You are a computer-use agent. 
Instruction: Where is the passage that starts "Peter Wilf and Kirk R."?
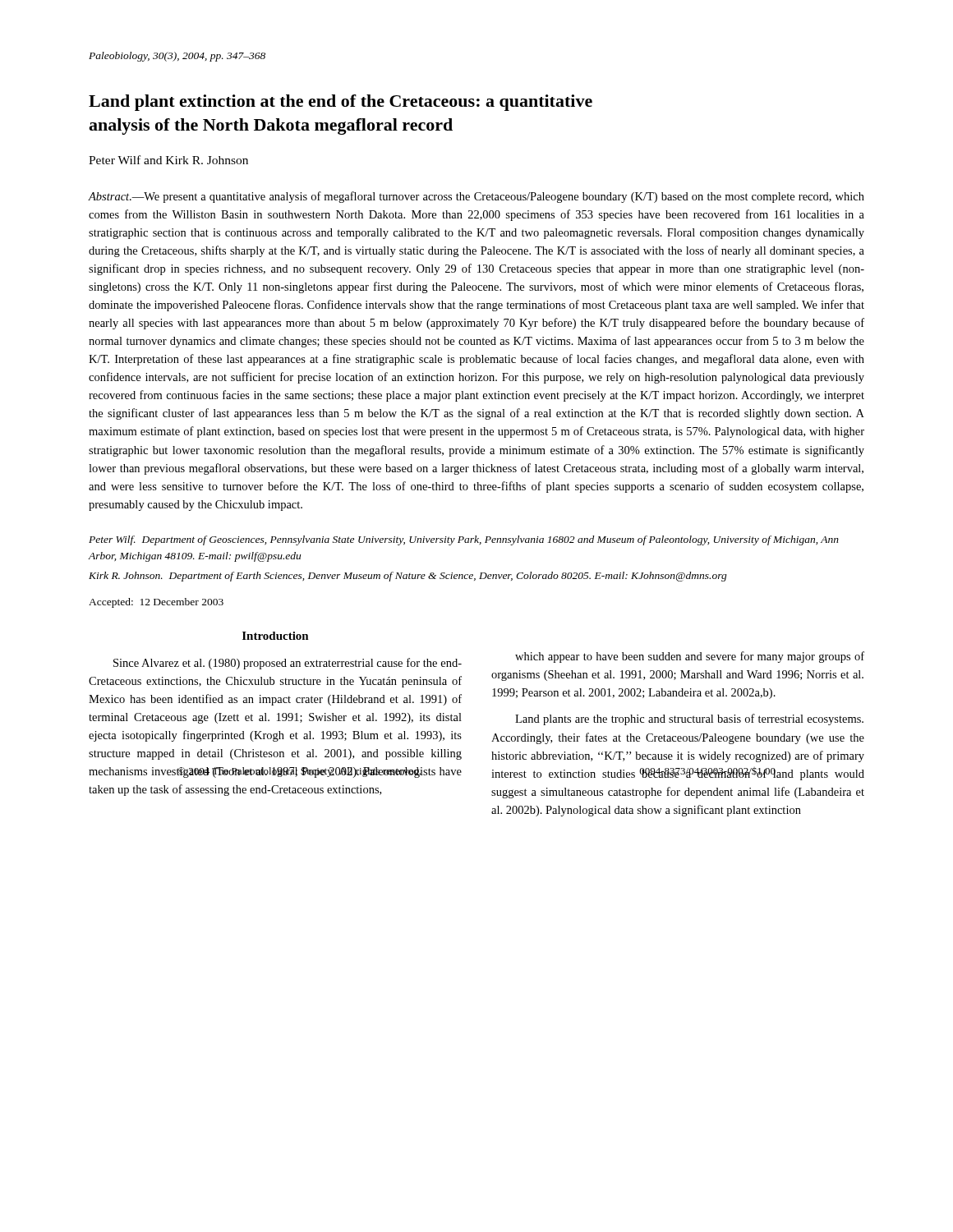tap(169, 160)
